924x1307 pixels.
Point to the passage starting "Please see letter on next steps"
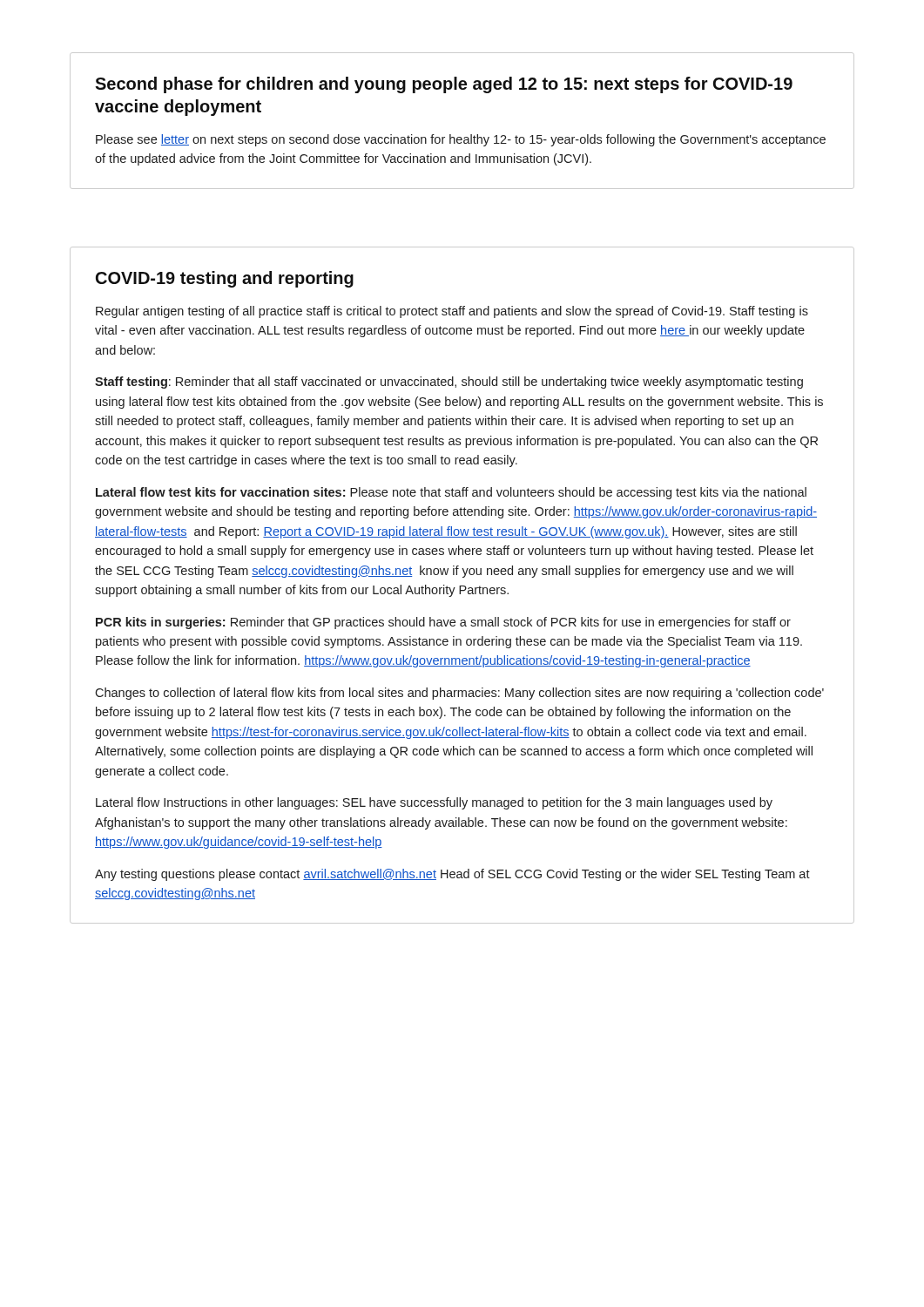pos(460,149)
